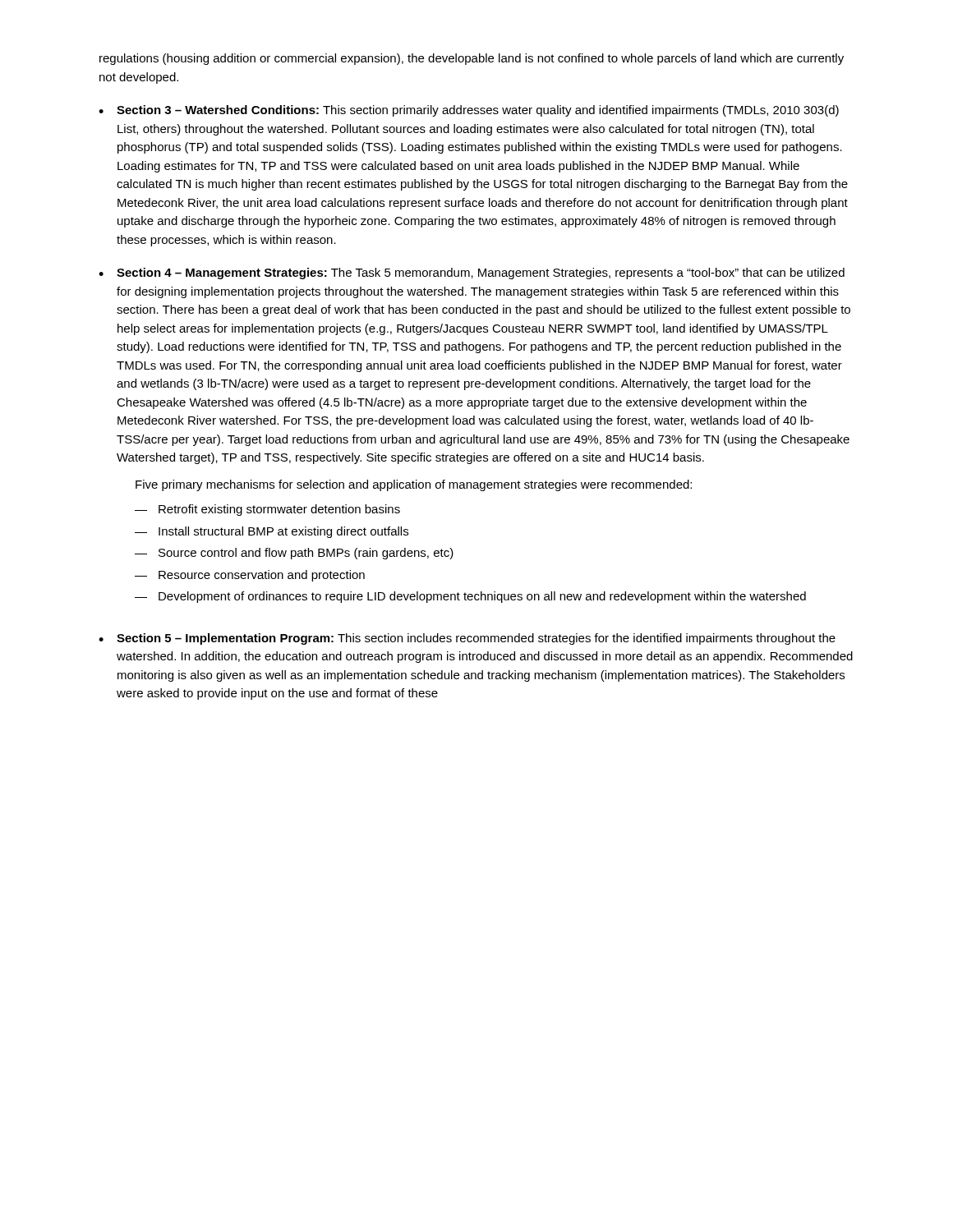Point to "— Retrofit existing stormwater detention basins"
Viewport: 953px width, 1232px height.
point(267,510)
